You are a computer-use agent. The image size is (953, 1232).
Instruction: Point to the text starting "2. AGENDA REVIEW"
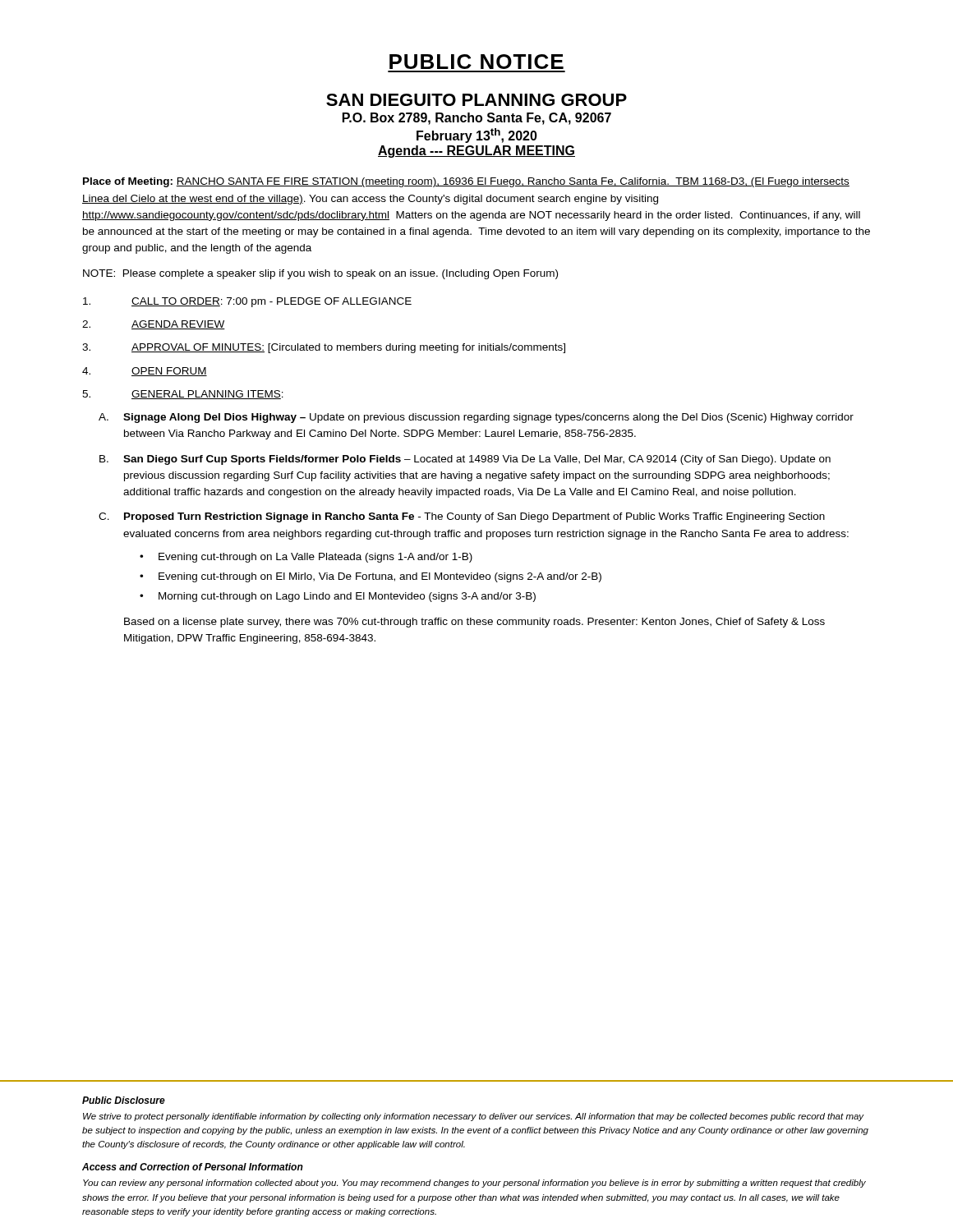pyautogui.click(x=154, y=325)
